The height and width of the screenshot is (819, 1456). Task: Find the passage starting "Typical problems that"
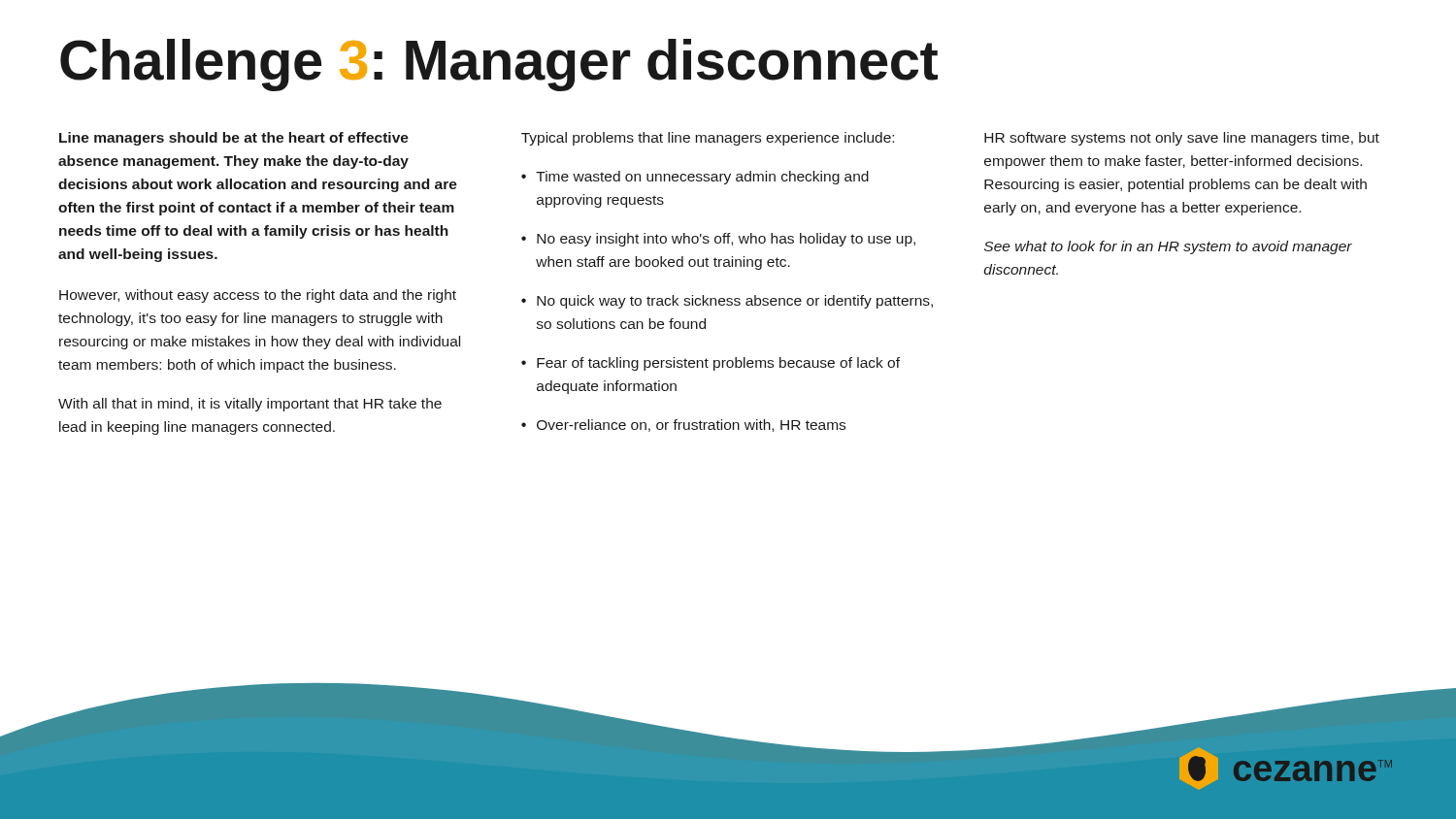[x=728, y=138]
